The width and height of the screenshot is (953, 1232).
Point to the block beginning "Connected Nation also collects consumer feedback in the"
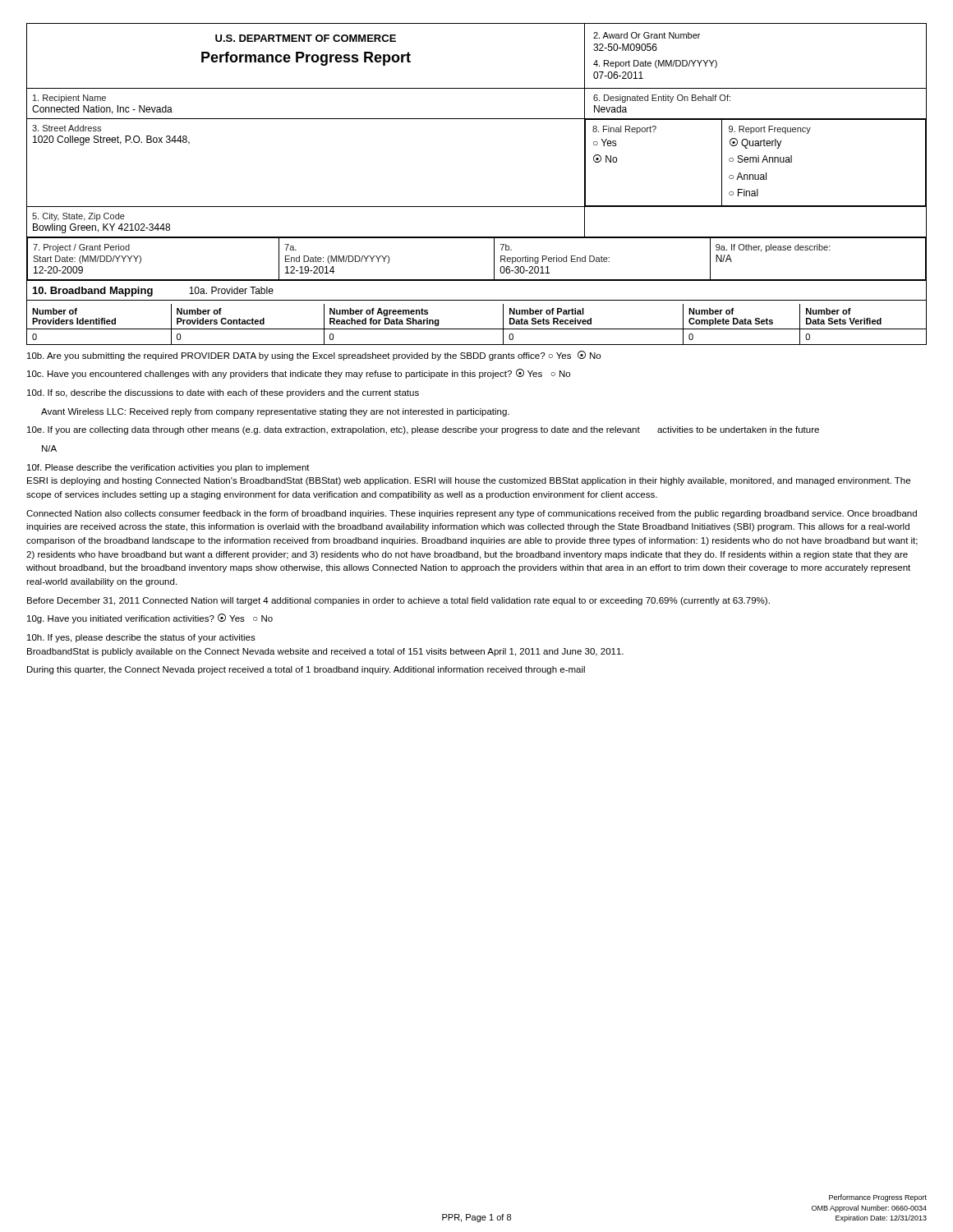[x=472, y=547]
